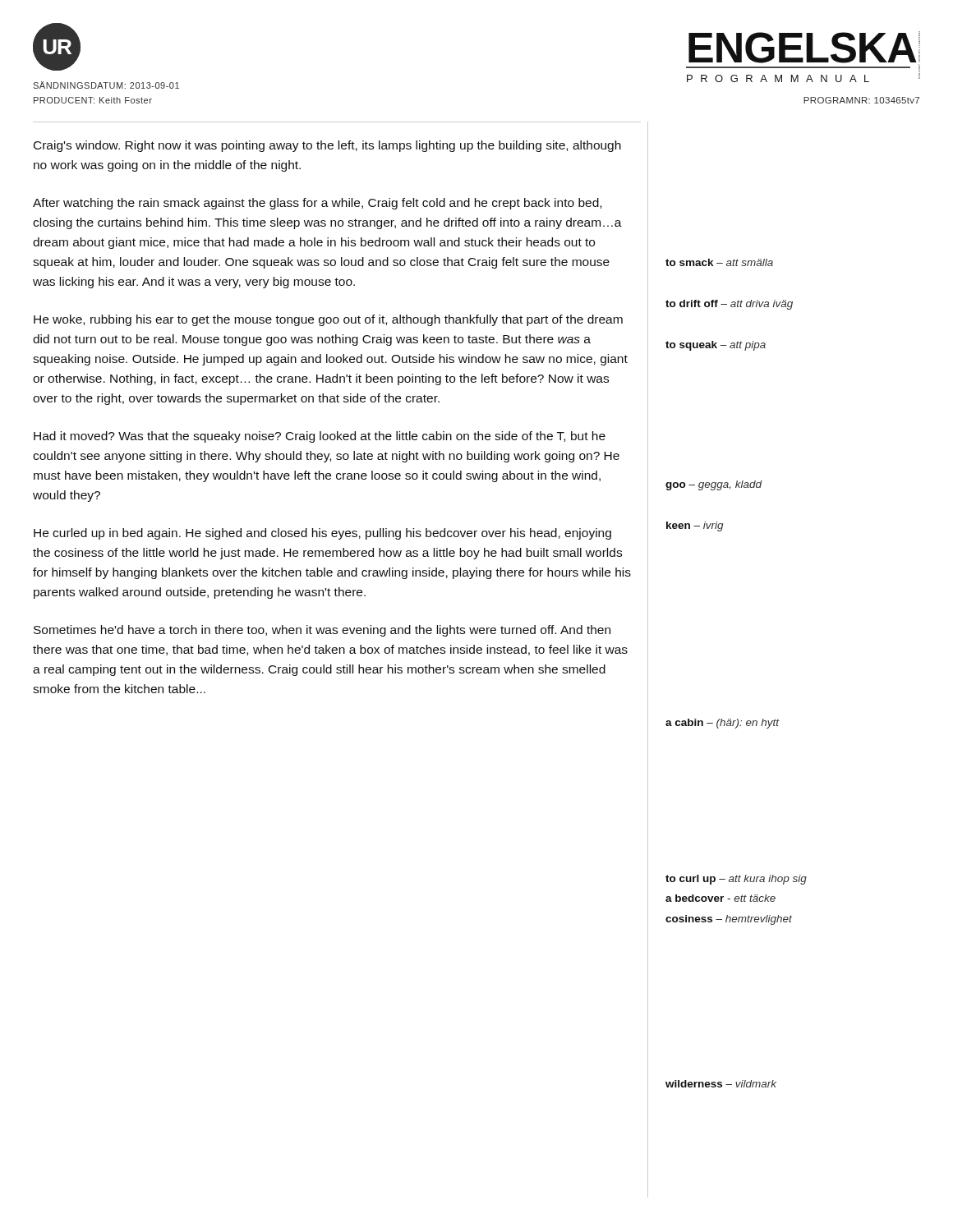Click on the text block starting "Craig's window. Right now it was"
Screen dimensions: 1232x953
[333, 155]
